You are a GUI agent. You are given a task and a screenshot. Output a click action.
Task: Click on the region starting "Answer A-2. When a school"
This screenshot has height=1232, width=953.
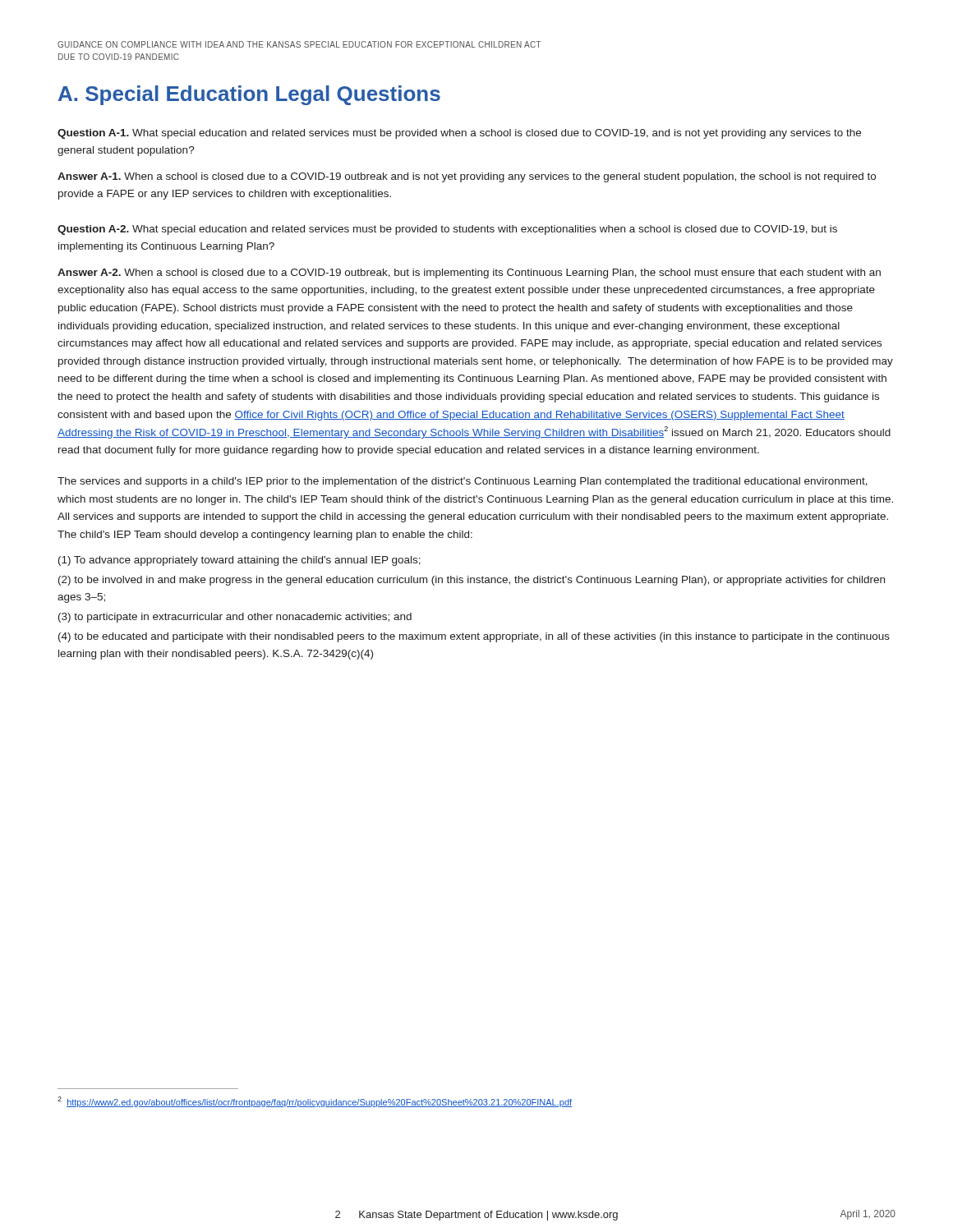pos(475,361)
